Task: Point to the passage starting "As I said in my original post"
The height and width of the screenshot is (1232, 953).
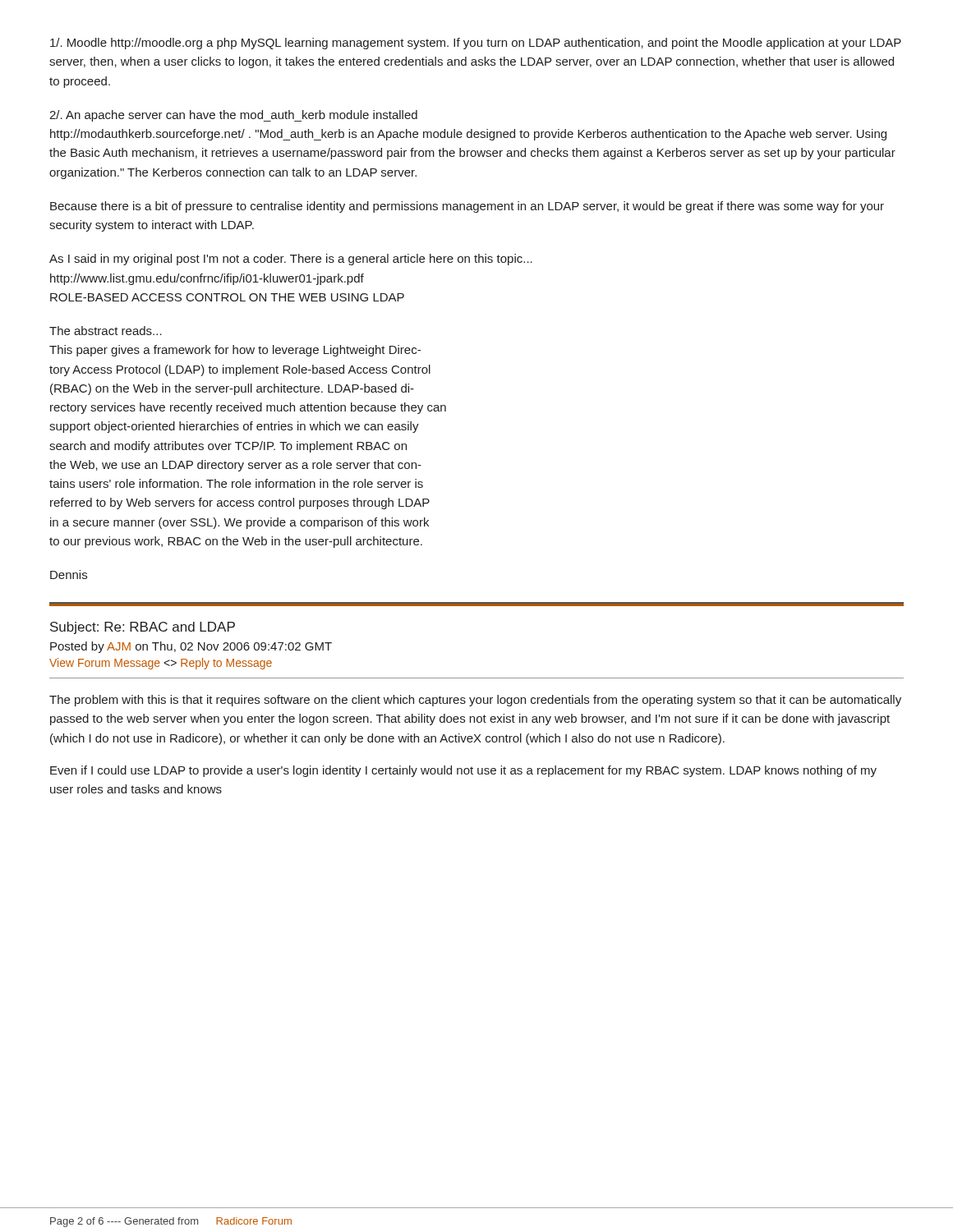Action: click(291, 278)
